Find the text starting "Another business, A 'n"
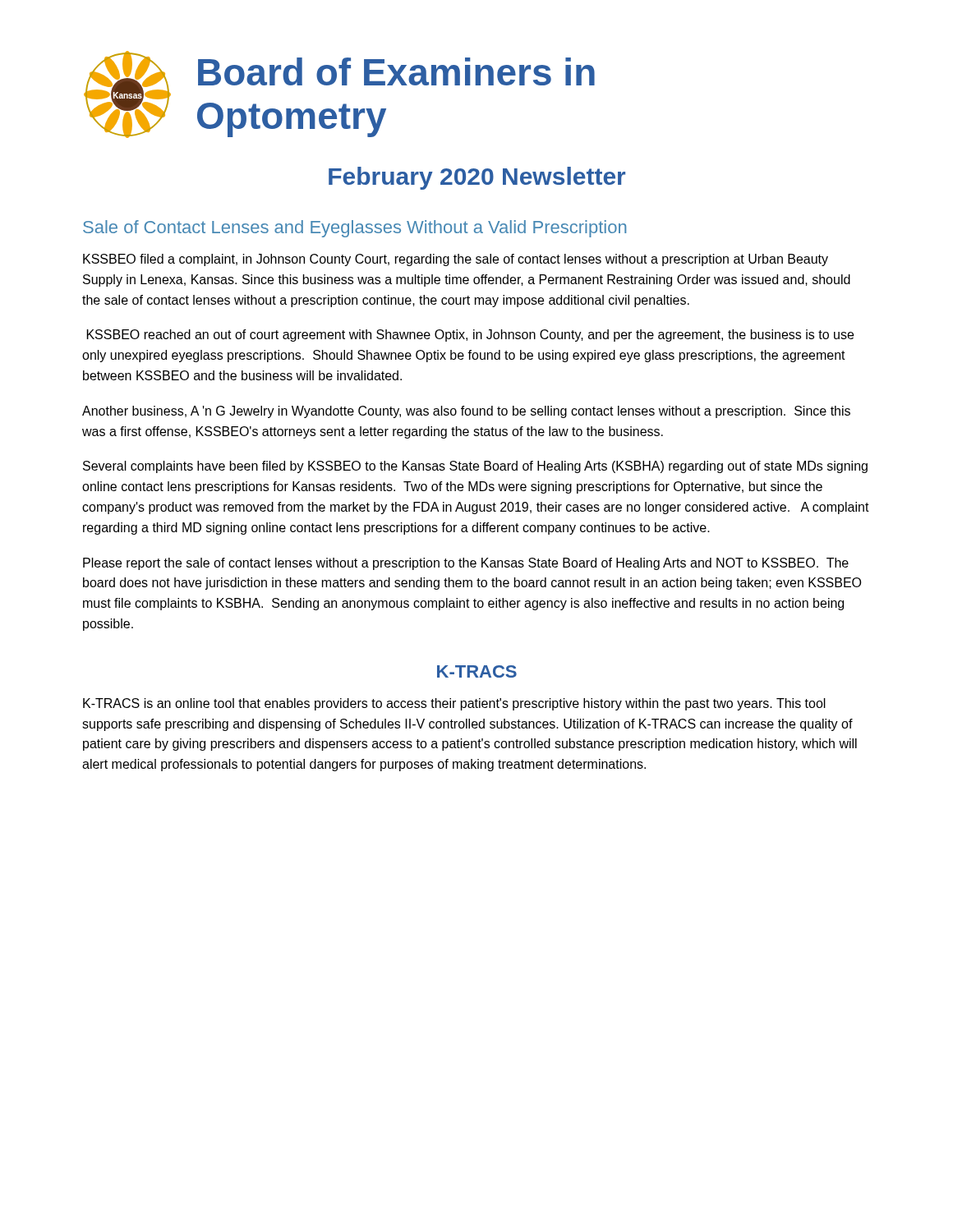The width and height of the screenshot is (953, 1232). coord(466,421)
